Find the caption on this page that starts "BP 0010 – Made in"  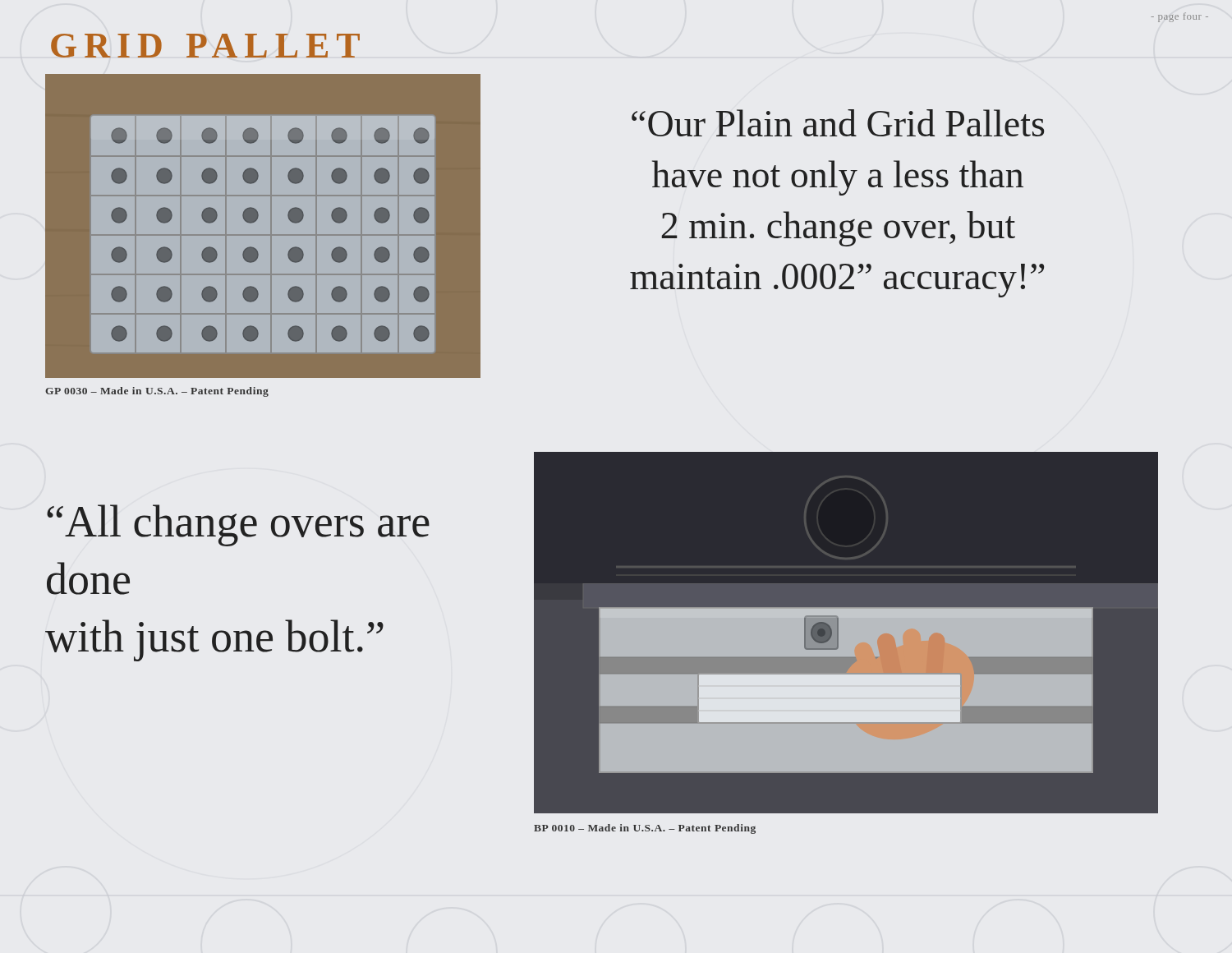[x=645, y=828]
